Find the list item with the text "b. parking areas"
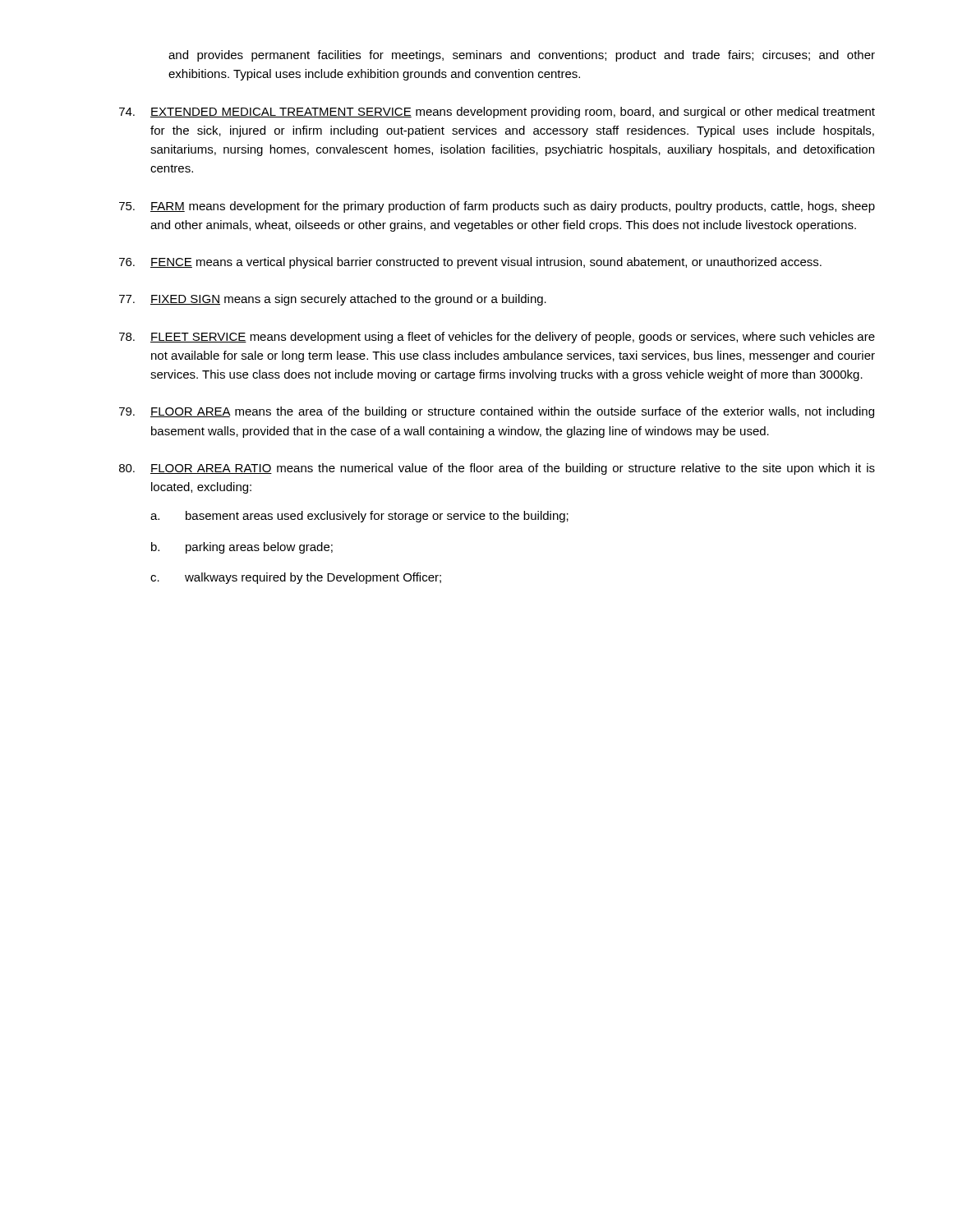953x1232 pixels. pyautogui.click(x=242, y=548)
